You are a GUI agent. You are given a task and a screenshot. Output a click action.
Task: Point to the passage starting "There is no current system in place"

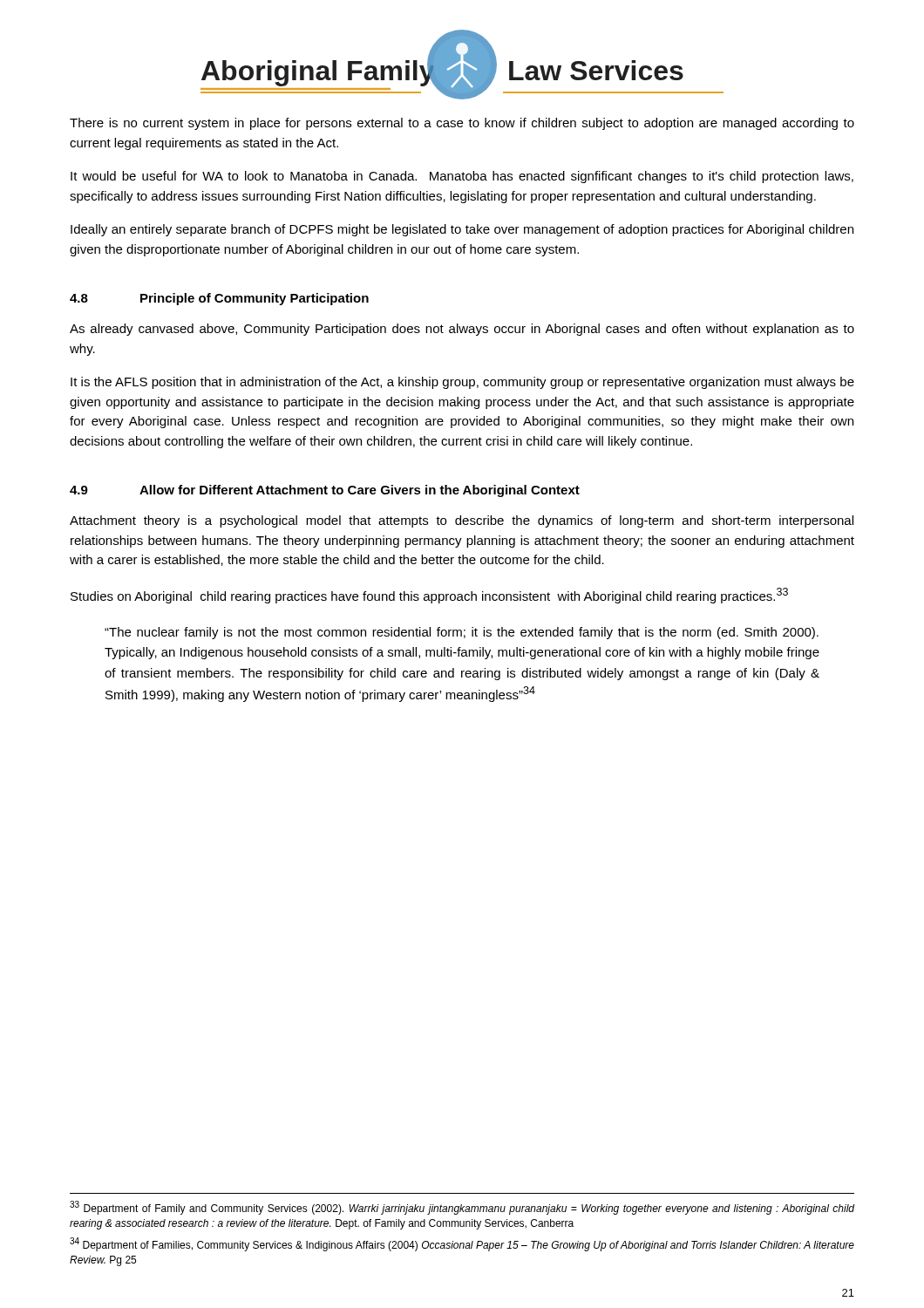[x=462, y=132]
